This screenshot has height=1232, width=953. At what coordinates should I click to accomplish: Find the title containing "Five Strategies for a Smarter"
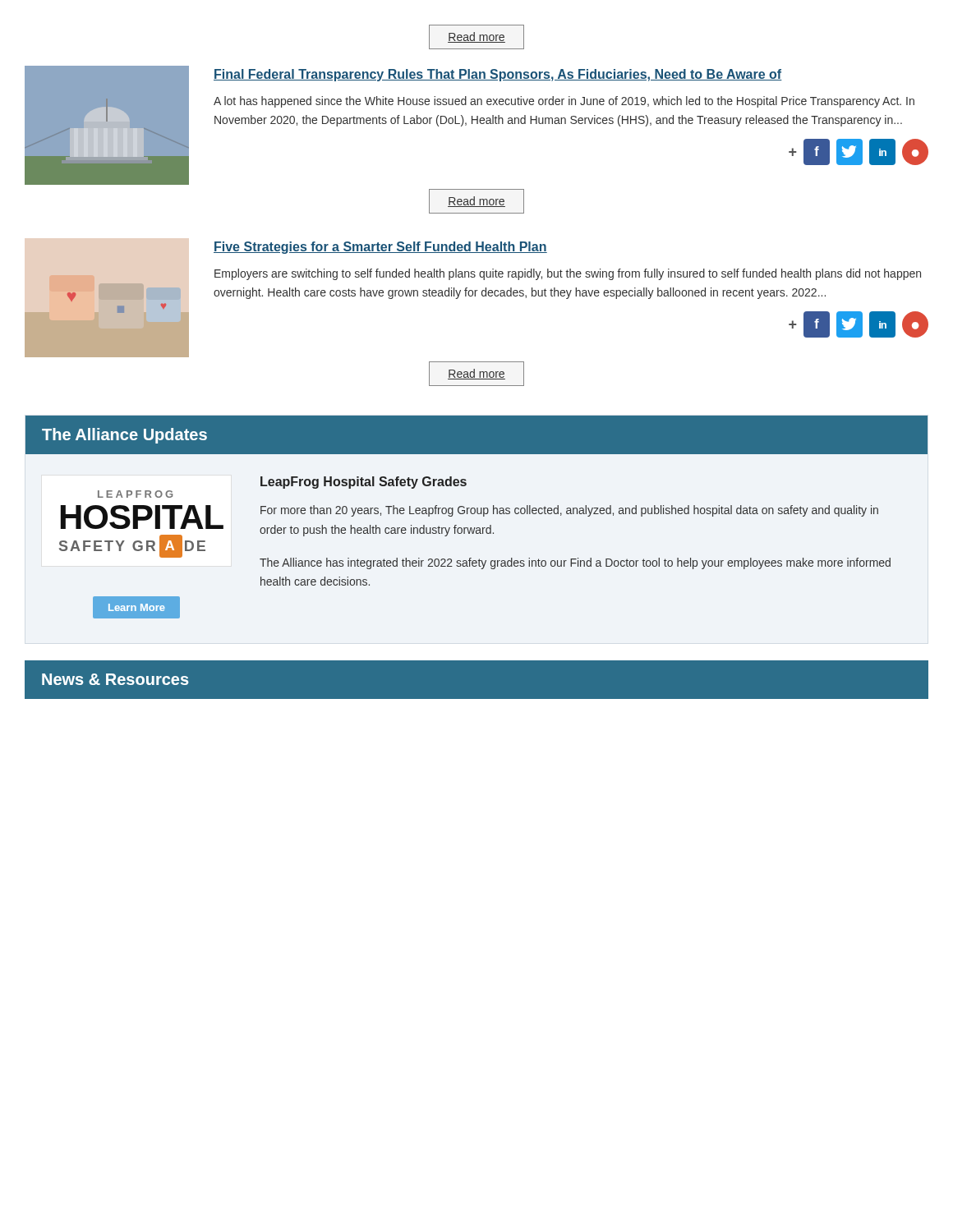tap(380, 247)
